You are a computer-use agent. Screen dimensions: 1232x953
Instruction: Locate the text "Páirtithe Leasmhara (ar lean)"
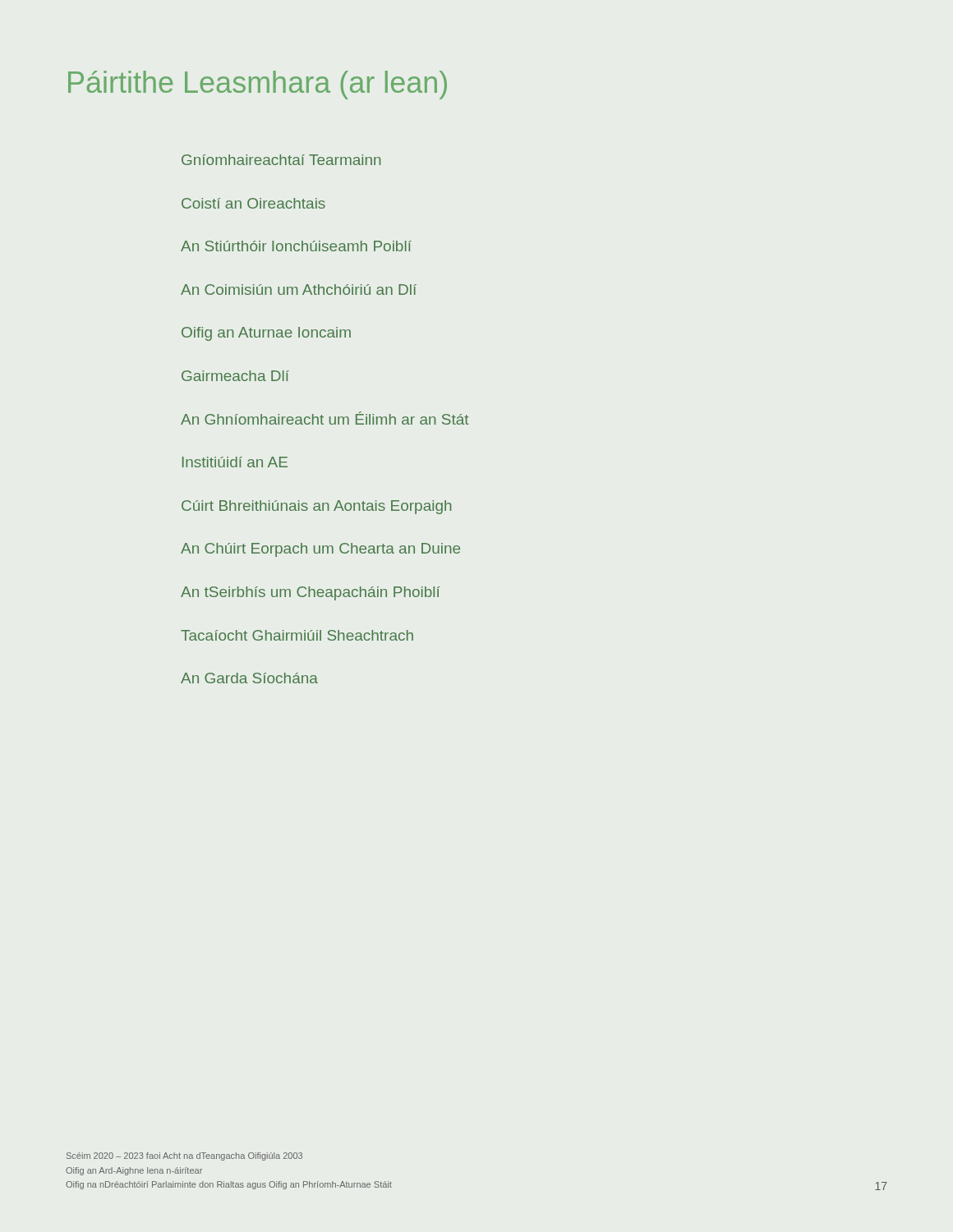pos(257,83)
